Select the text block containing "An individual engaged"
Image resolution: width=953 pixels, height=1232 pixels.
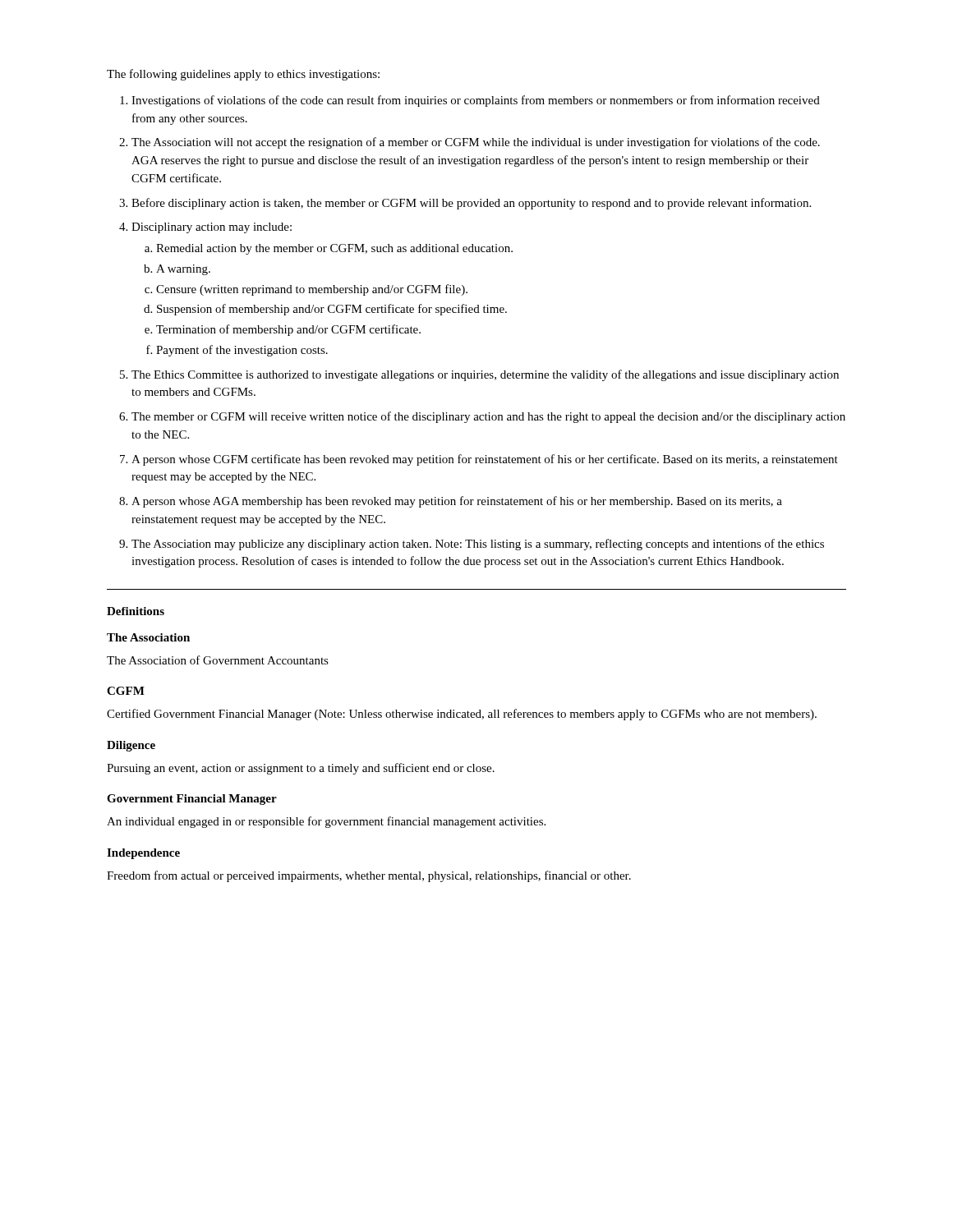tap(476, 822)
